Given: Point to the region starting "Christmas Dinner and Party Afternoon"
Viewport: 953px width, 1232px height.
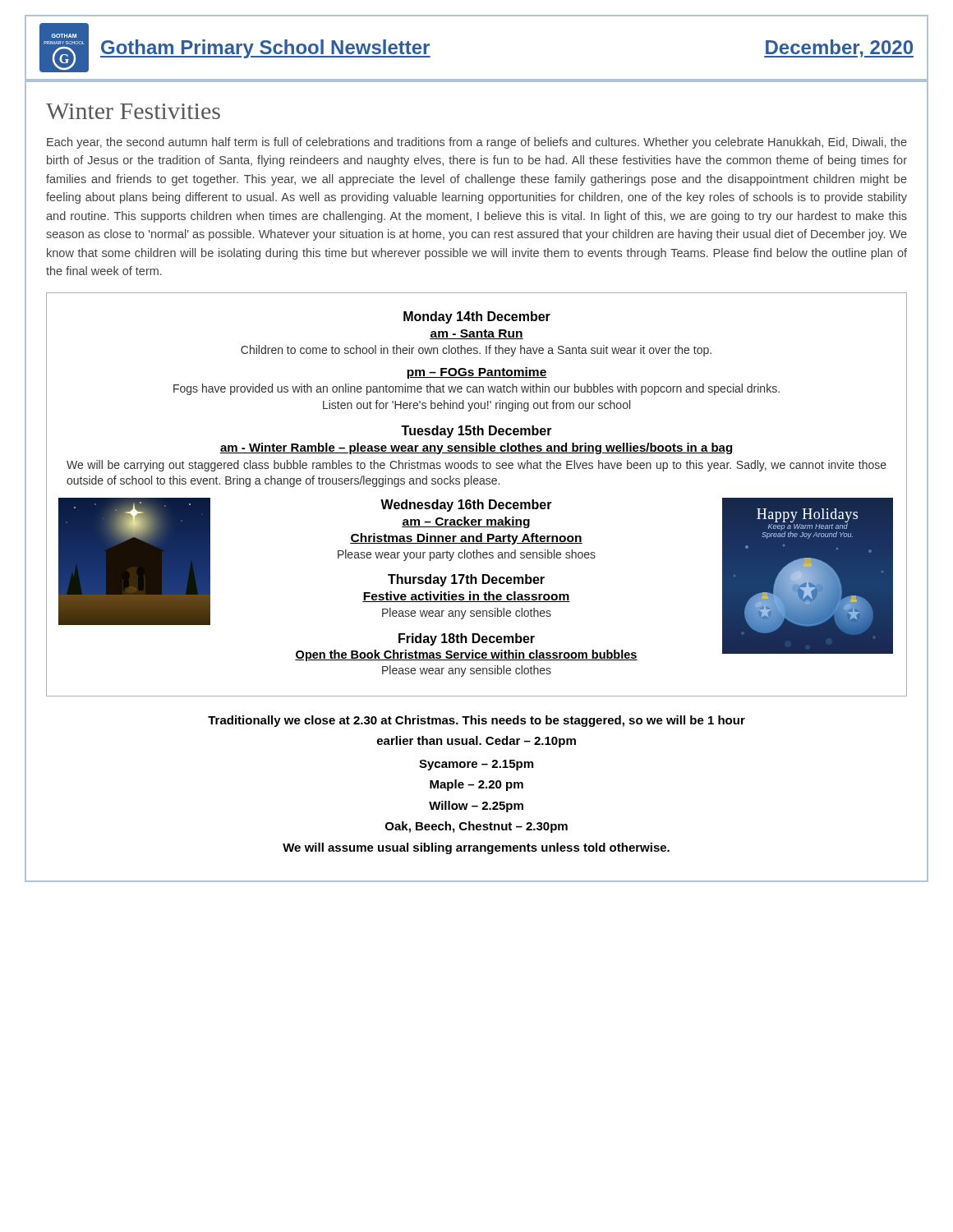Looking at the screenshot, I should (x=466, y=537).
